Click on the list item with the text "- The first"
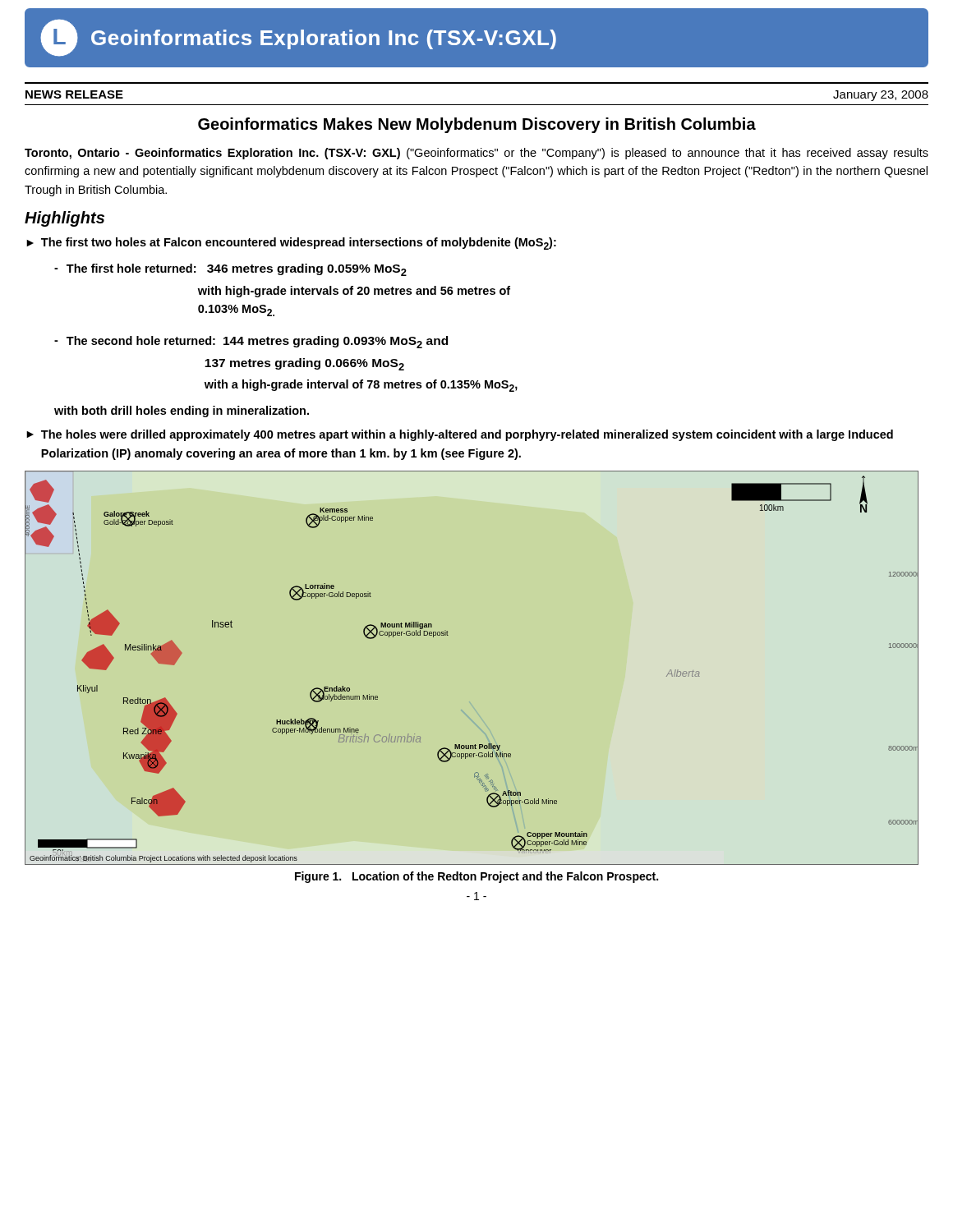The image size is (953, 1232). tap(282, 290)
